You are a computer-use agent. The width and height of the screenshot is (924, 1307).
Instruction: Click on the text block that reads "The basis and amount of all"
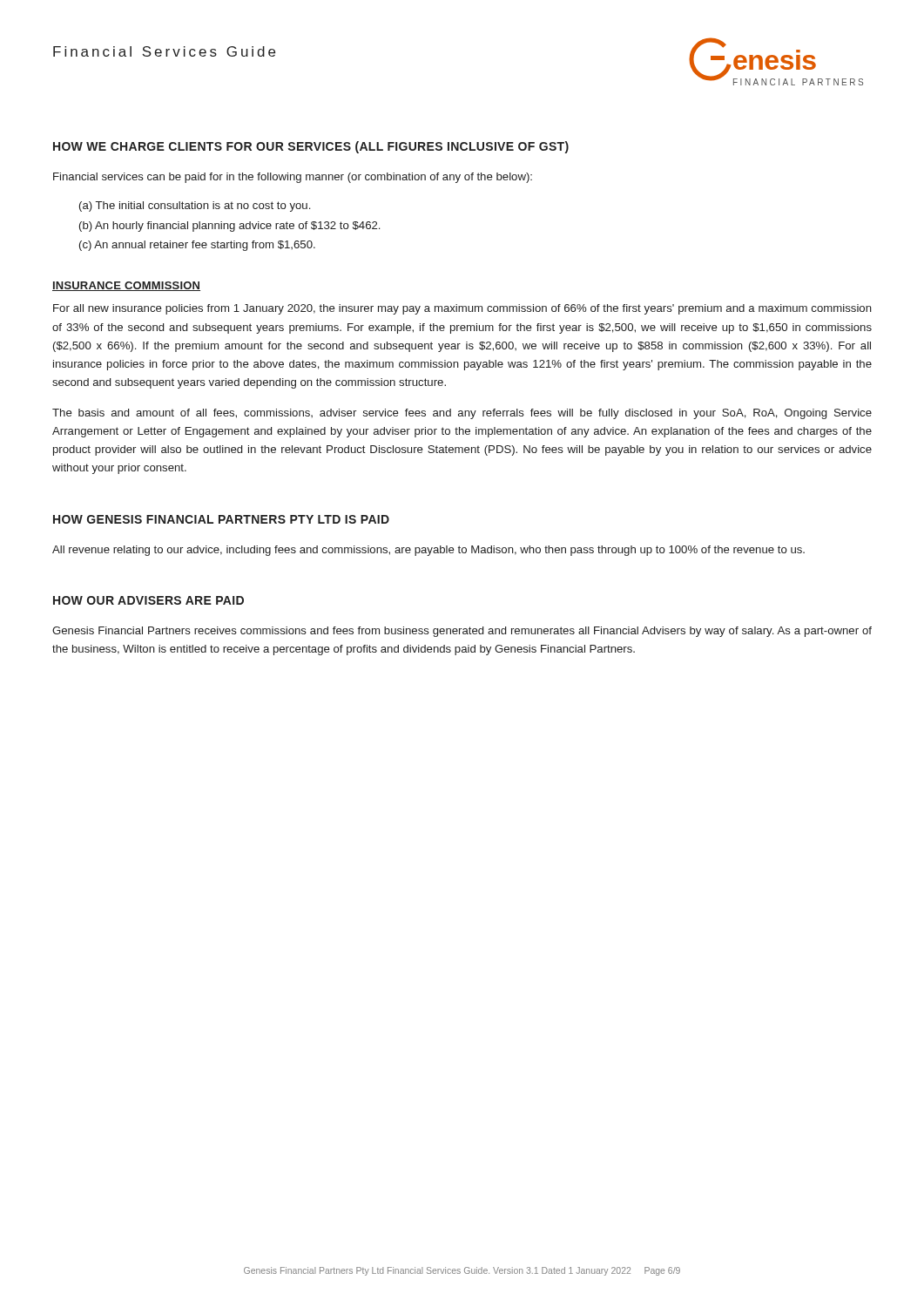pos(462,440)
